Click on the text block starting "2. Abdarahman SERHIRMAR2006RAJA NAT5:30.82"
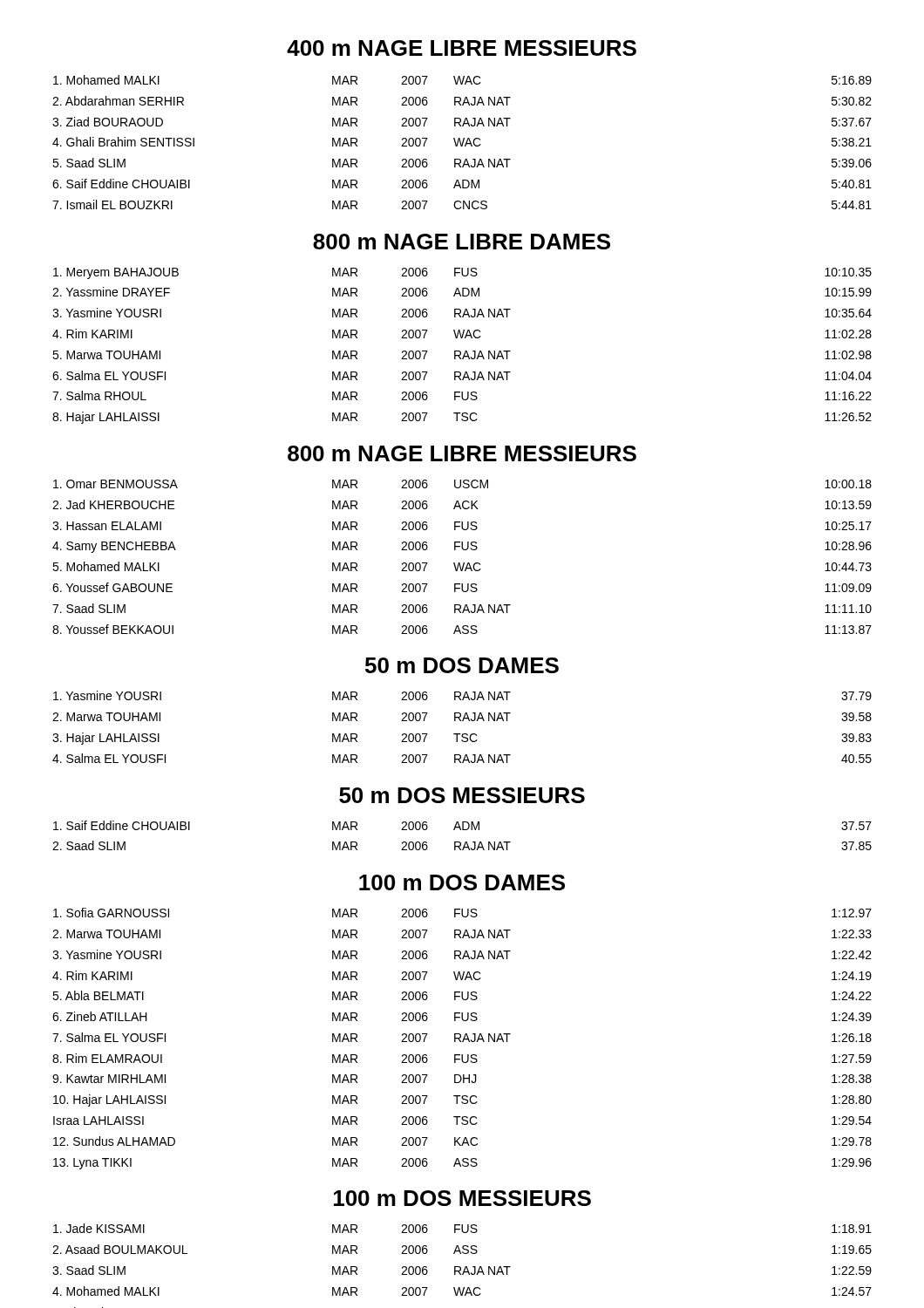Screen dimensions: 1308x924 pos(462,102)
